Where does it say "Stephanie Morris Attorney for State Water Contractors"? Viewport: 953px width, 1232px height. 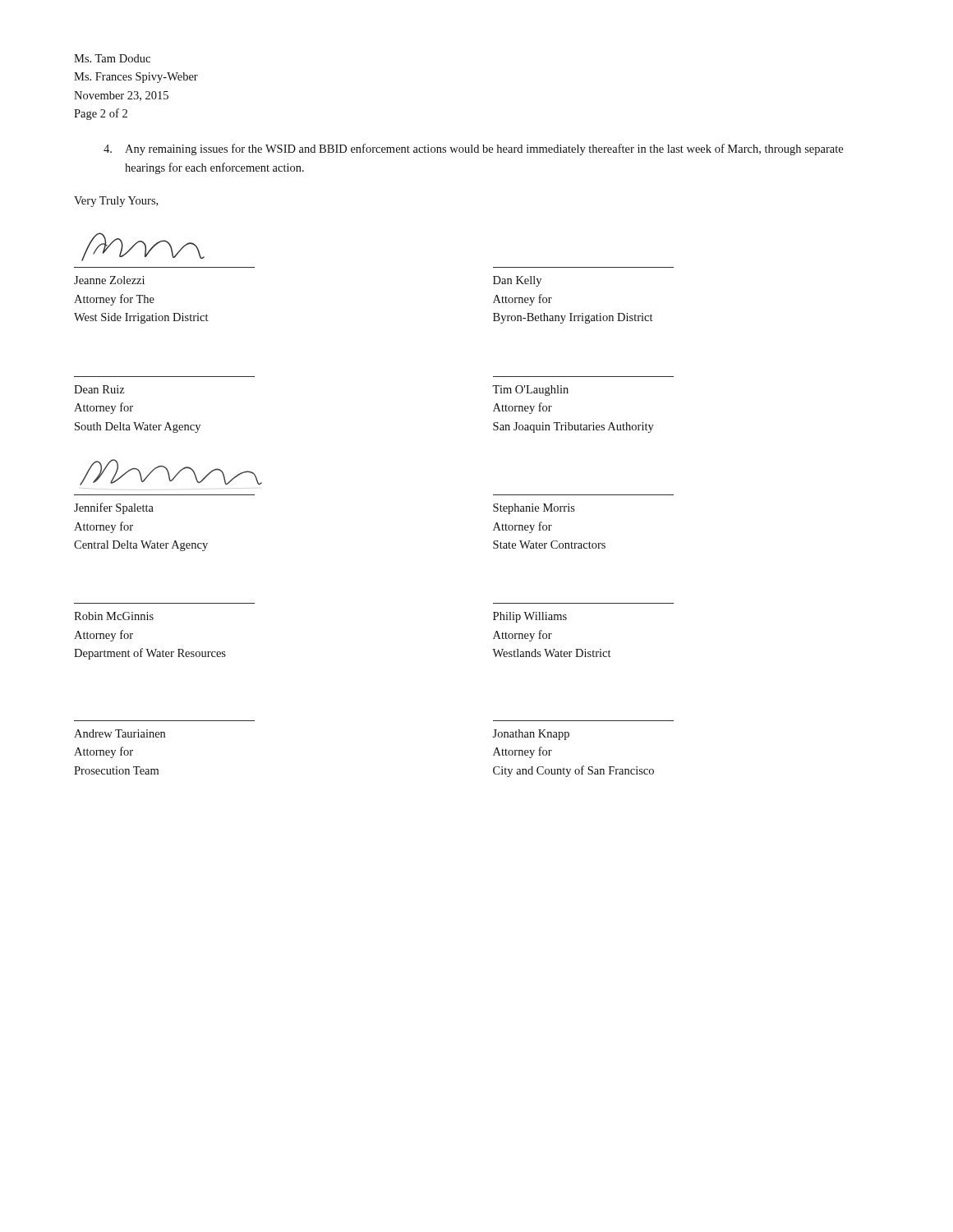pos(678,499)
